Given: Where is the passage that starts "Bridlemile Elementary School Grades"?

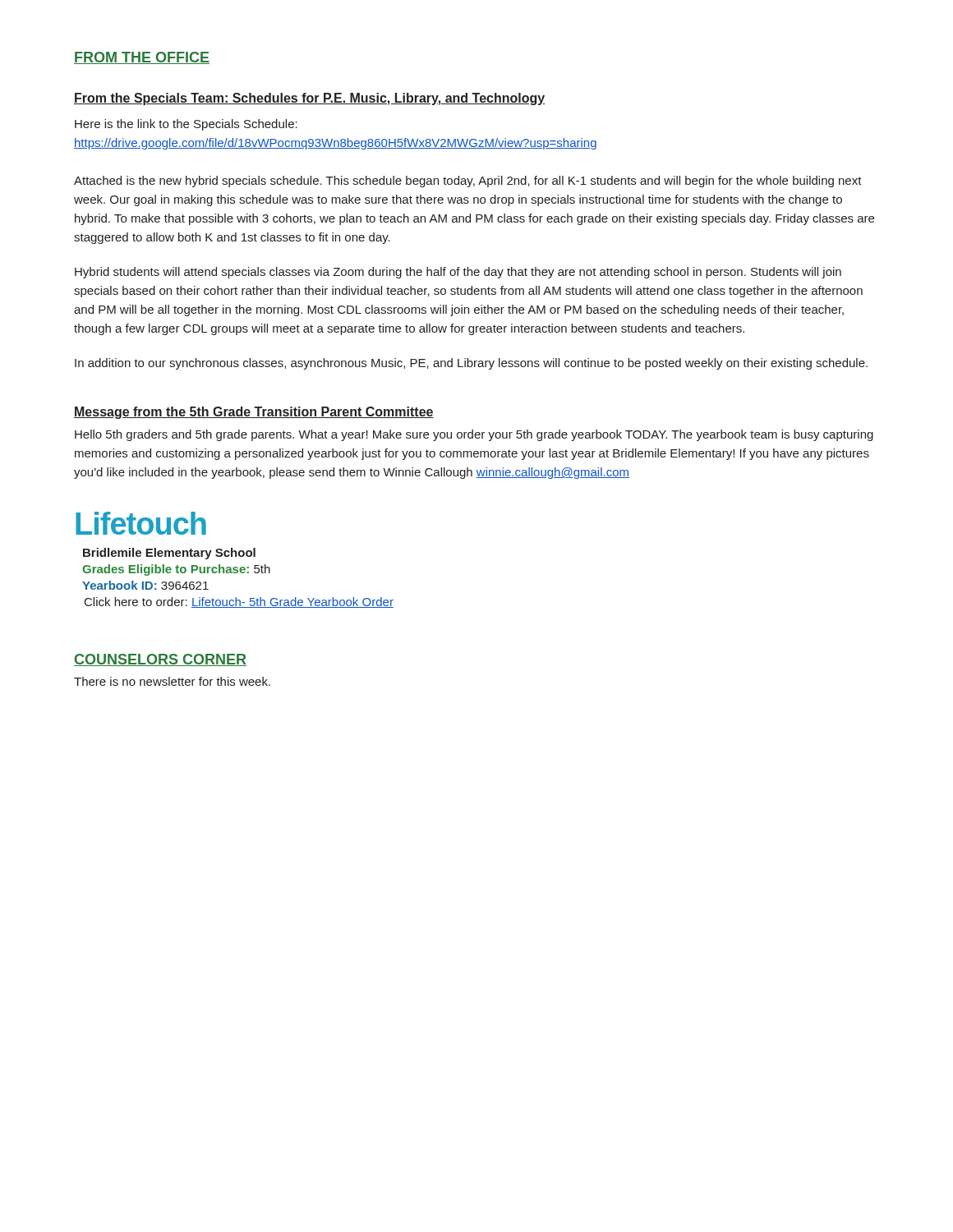Looking at the screenshot, I should 169,554.
